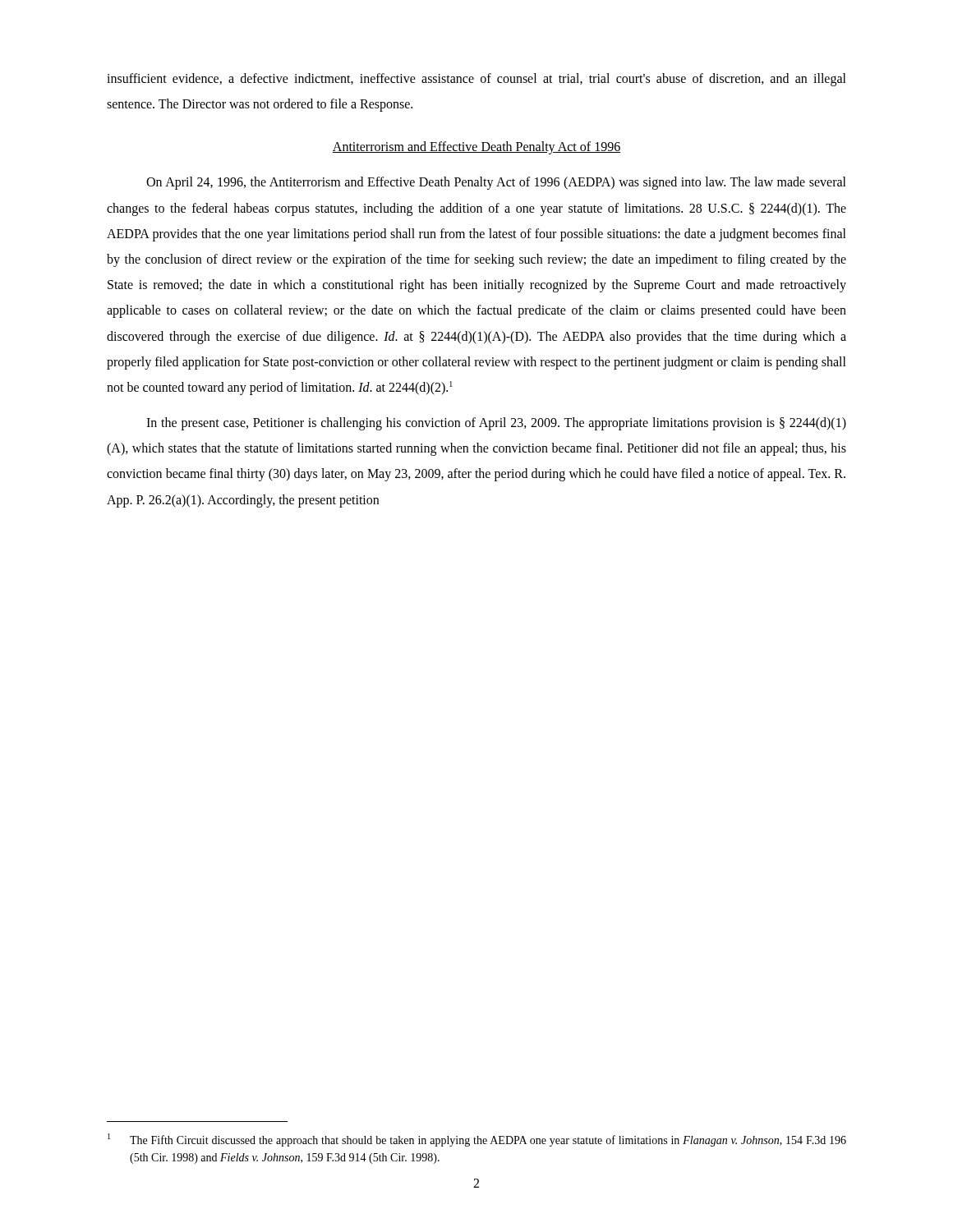953x1232 pixels.
Task: Find the element starting "Antiterrorism and Effective Death Penalty Act of 1996"
Action: (x=476, y=147)
